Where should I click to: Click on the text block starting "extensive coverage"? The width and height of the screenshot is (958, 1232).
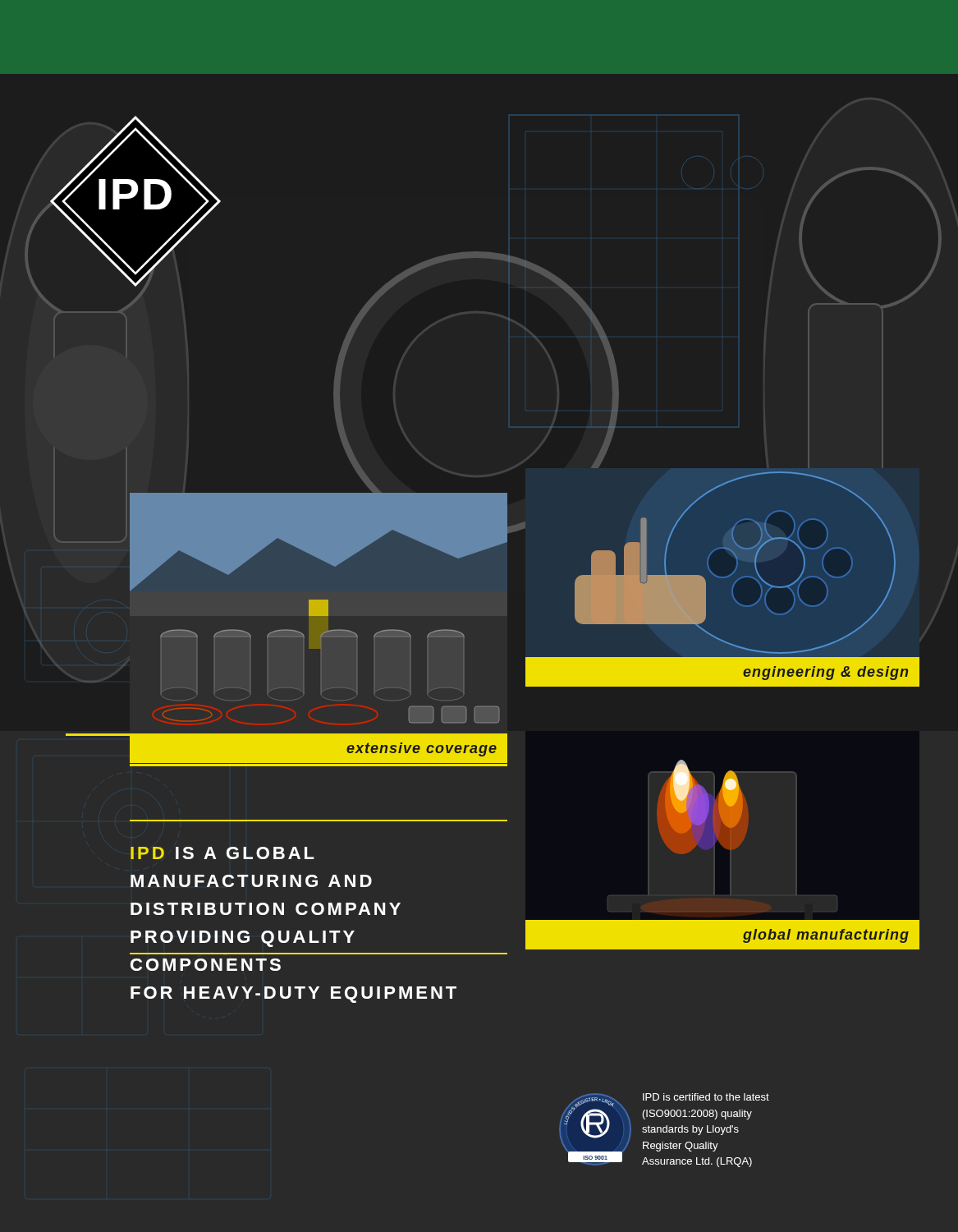tap(422, 748)
